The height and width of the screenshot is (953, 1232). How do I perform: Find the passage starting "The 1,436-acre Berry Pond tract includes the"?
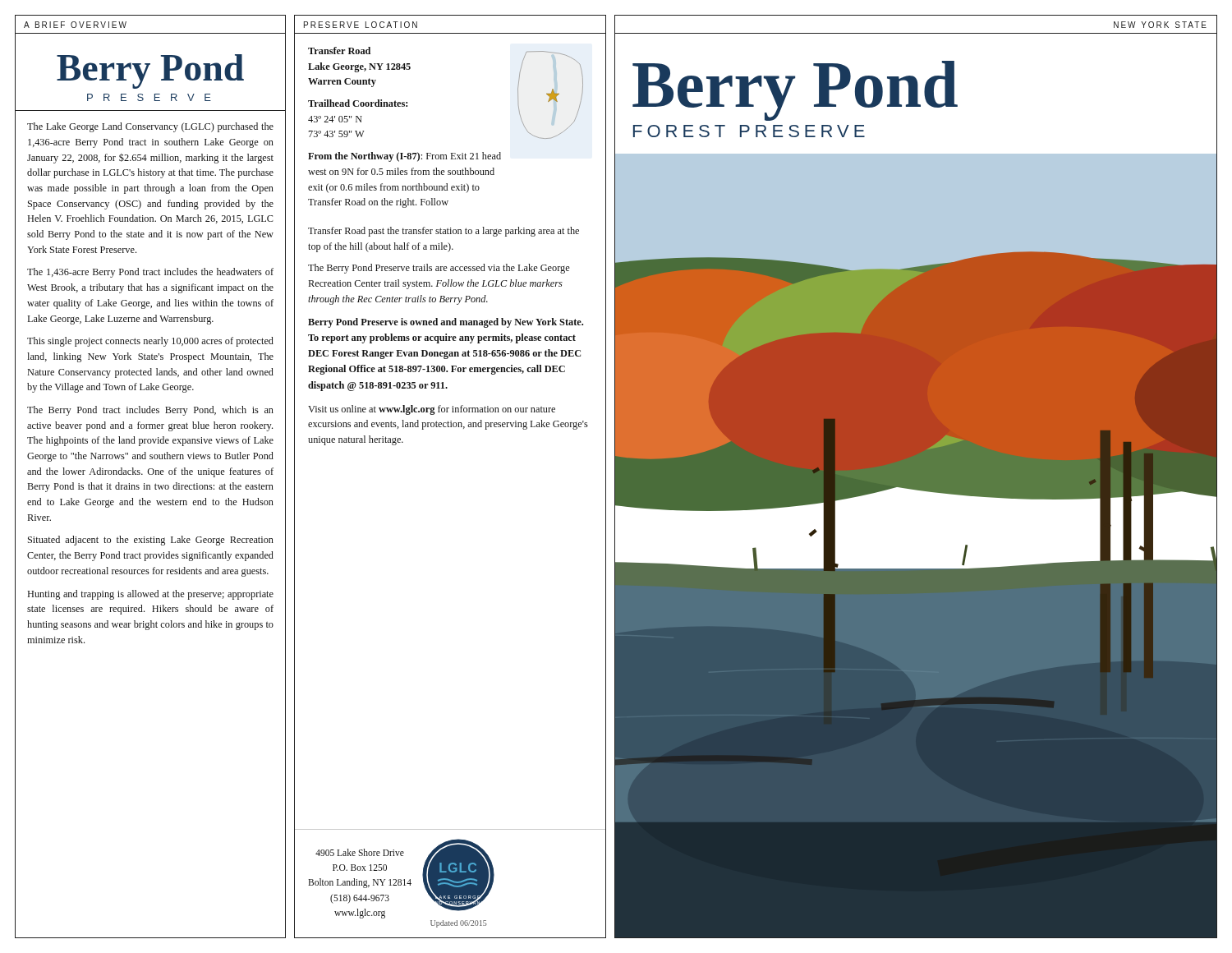150,296
